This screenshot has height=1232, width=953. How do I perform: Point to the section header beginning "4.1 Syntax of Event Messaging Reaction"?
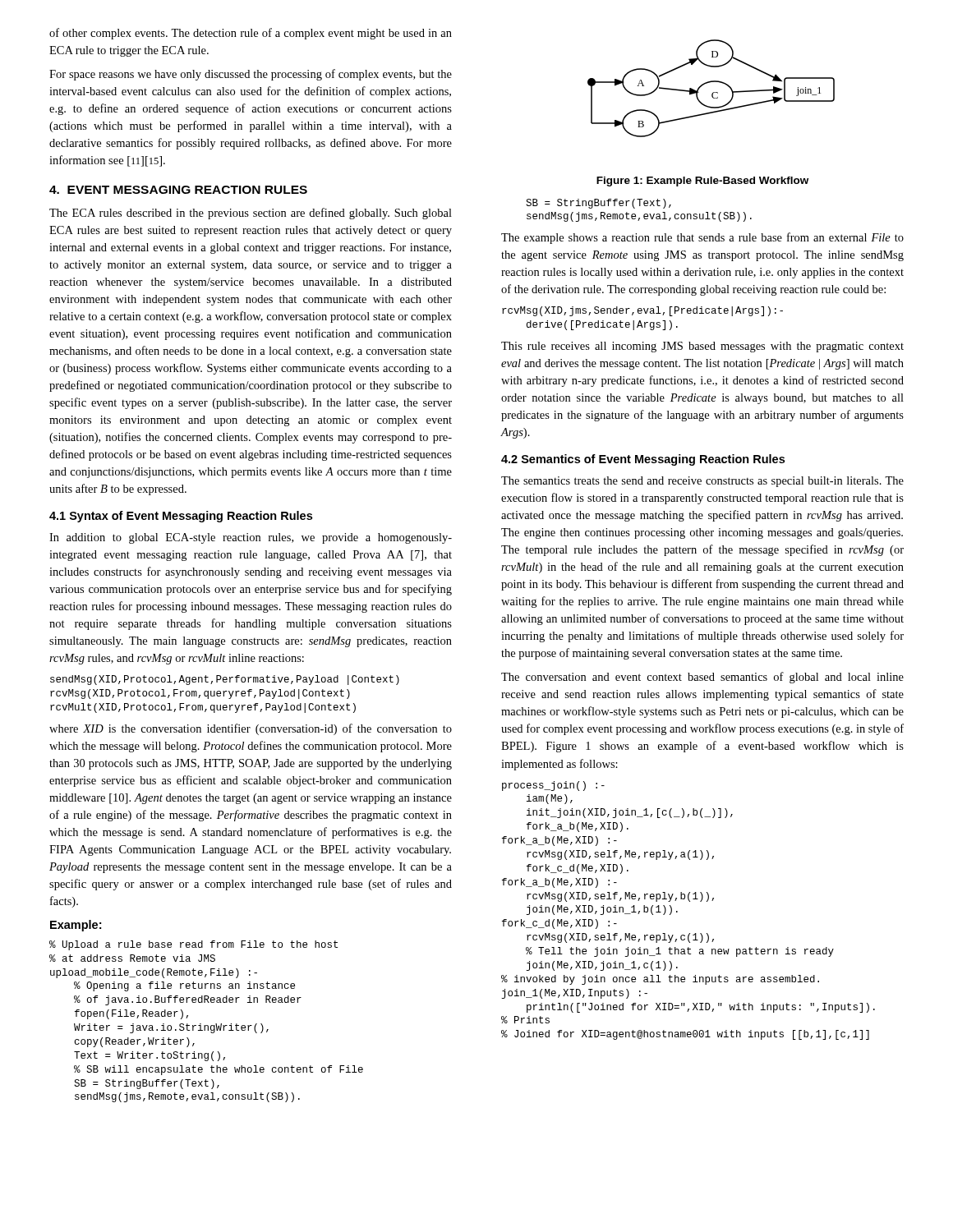pos(251,516)
